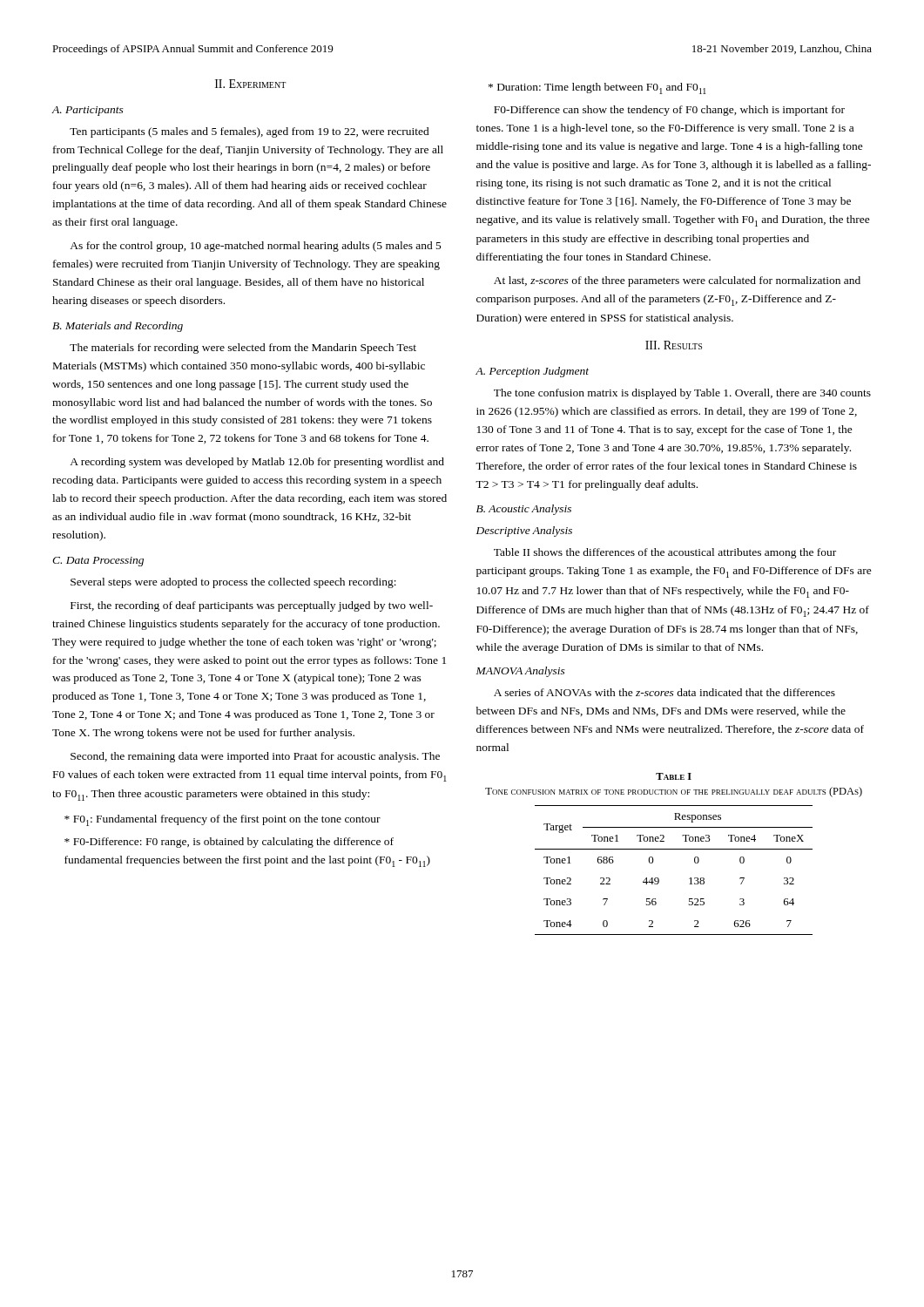Select the text block that says "The materials for recording"
This screenshot has height=1307, width=924.
[x=250, y=442]
